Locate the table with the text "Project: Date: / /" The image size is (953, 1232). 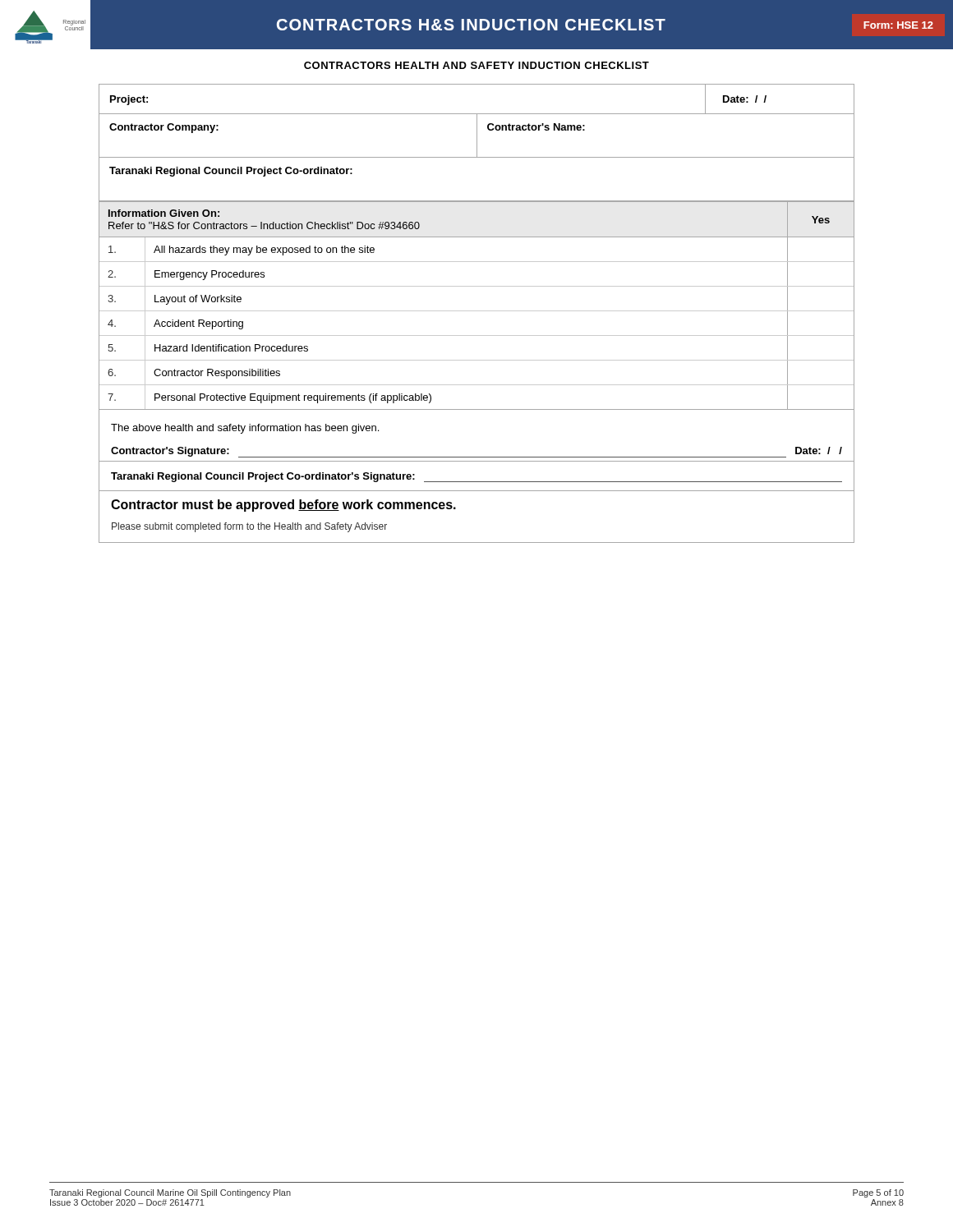(476, 99)
